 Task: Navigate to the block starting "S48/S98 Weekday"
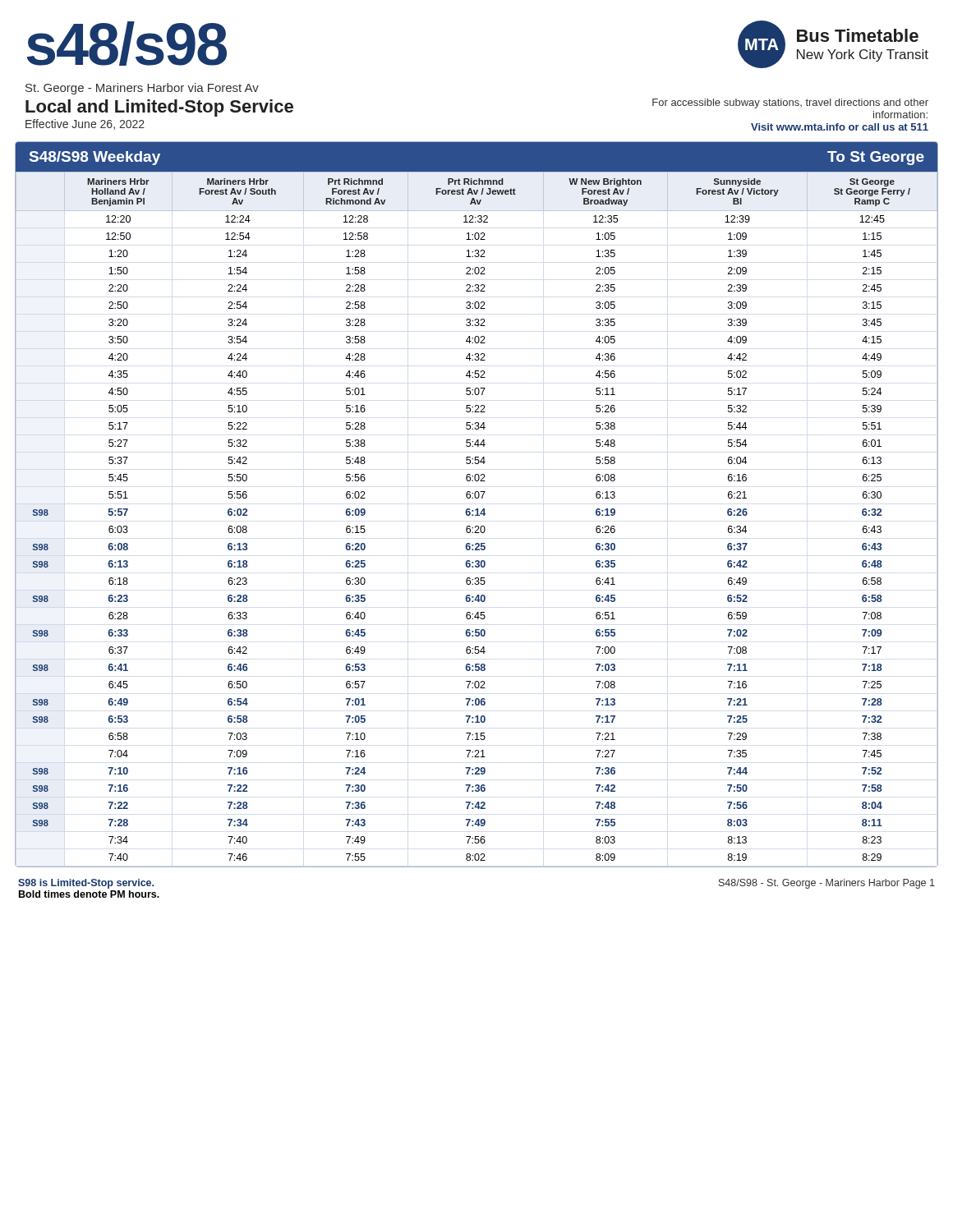click(95, 156)
